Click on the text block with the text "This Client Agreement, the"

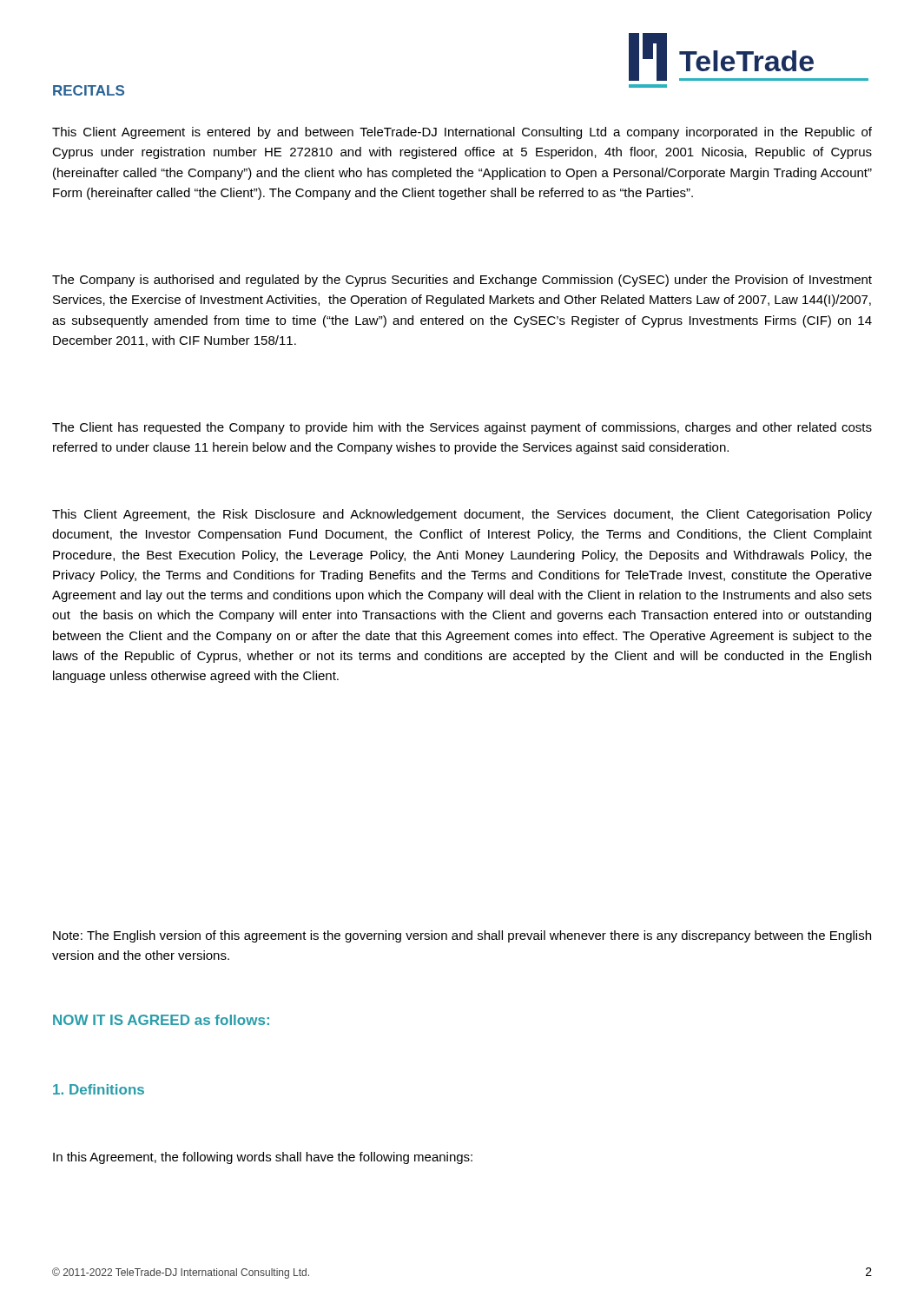point(462,595)
